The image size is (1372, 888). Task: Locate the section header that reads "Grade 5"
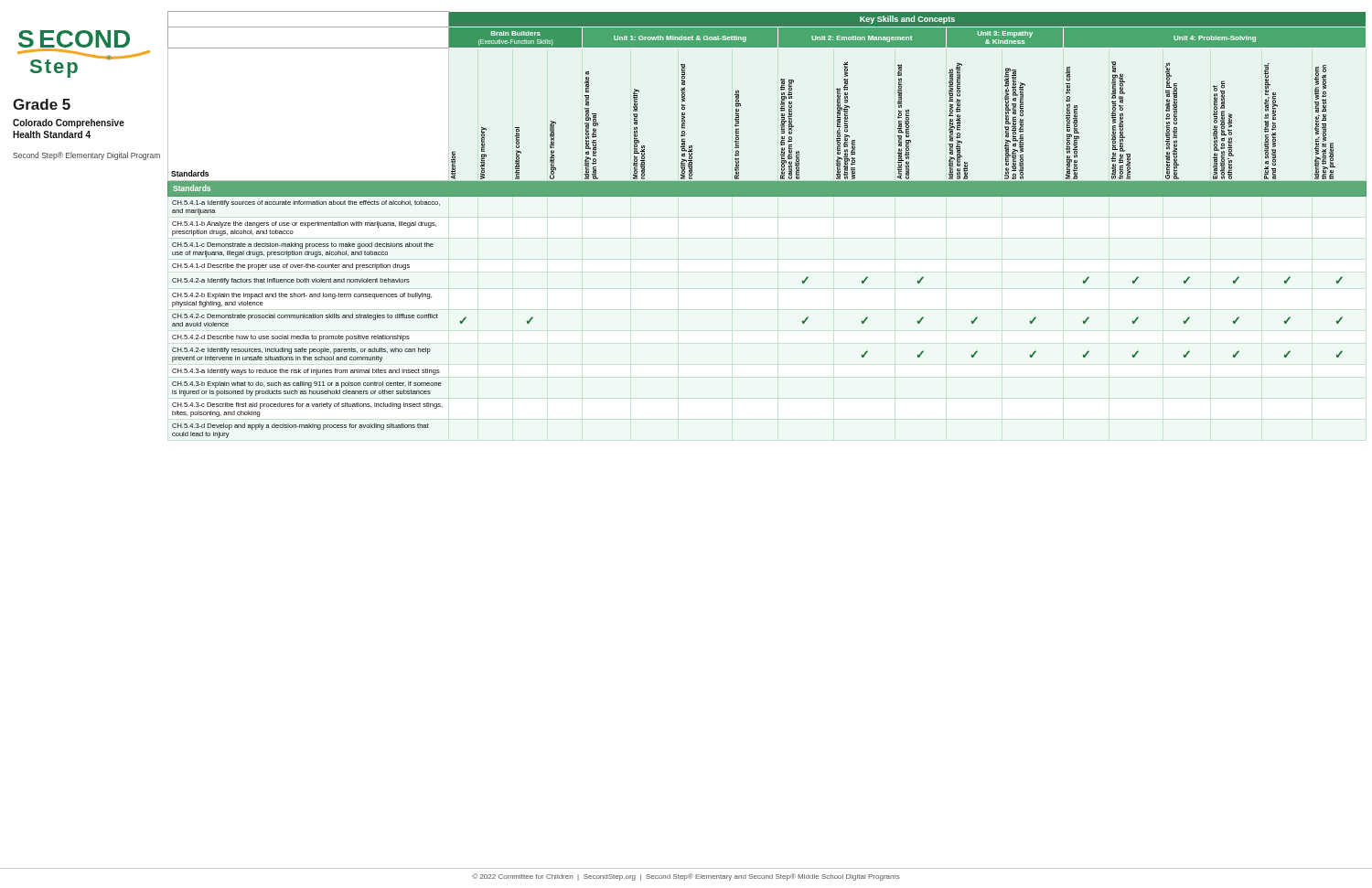coord(42,104)
